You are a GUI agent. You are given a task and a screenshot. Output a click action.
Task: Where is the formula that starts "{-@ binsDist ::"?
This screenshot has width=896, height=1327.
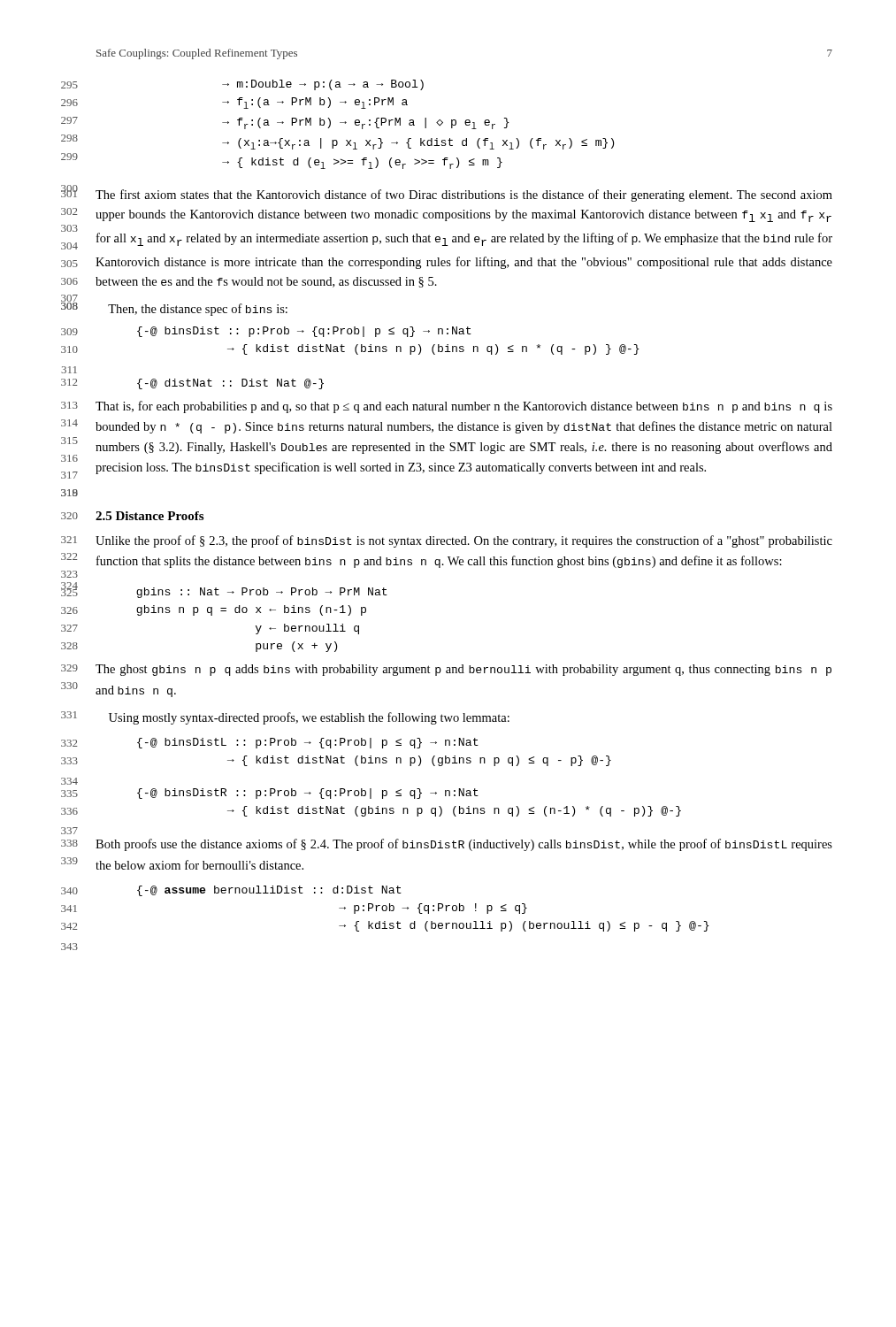coord(477,341)
